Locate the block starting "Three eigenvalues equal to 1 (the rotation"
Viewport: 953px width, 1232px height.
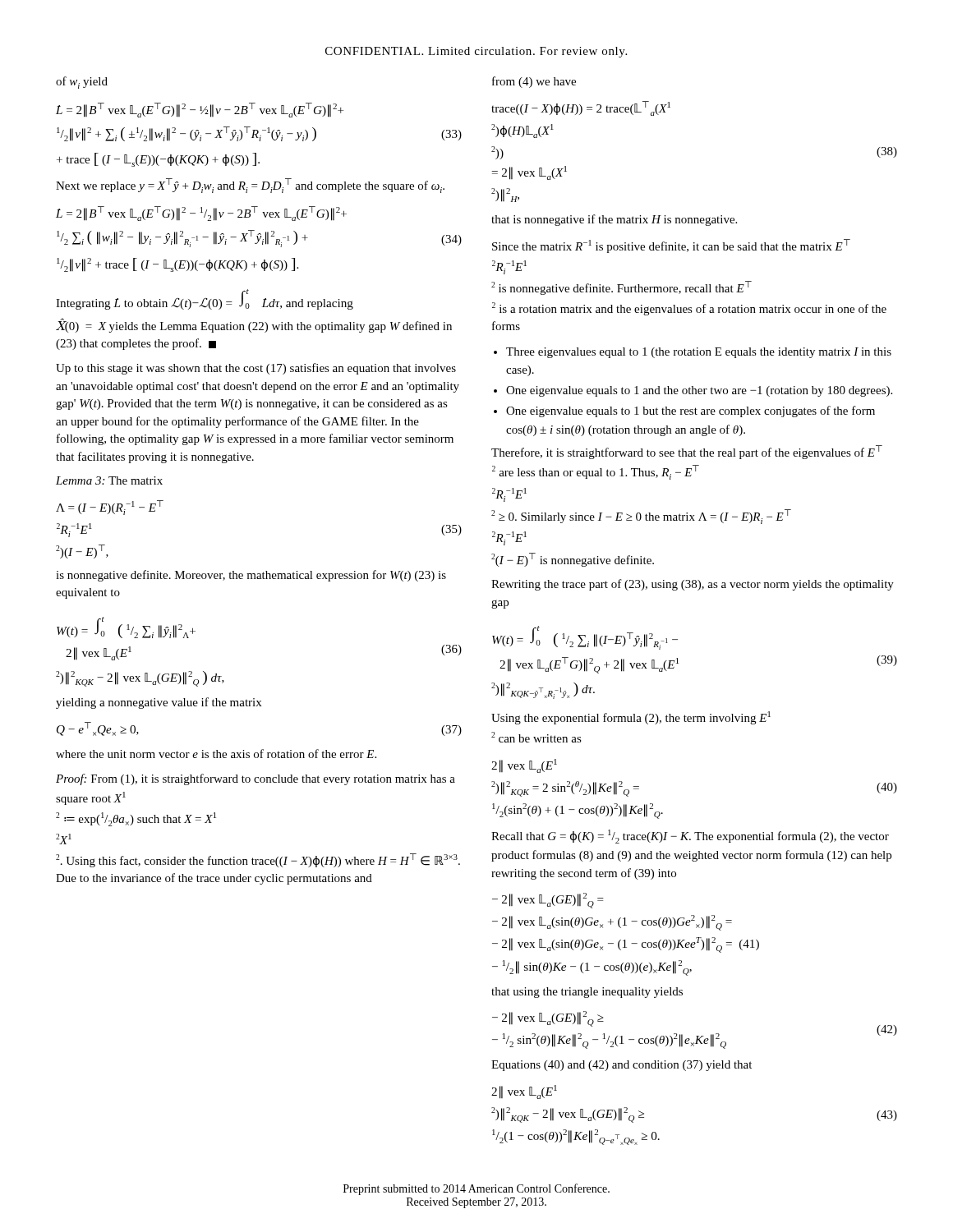[702, 390]
